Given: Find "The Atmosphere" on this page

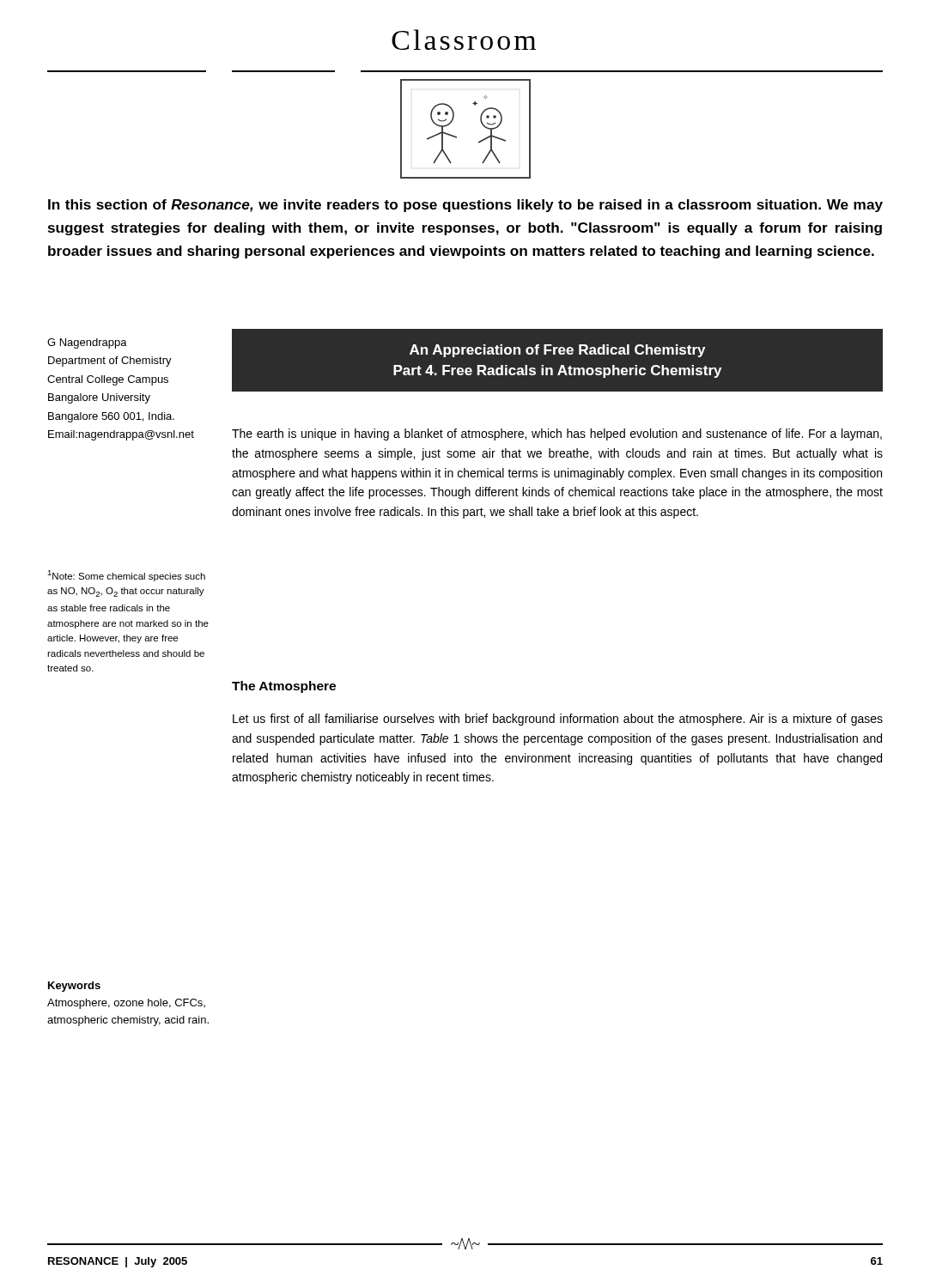Looking at the screenshot, I should coord(284,686).
